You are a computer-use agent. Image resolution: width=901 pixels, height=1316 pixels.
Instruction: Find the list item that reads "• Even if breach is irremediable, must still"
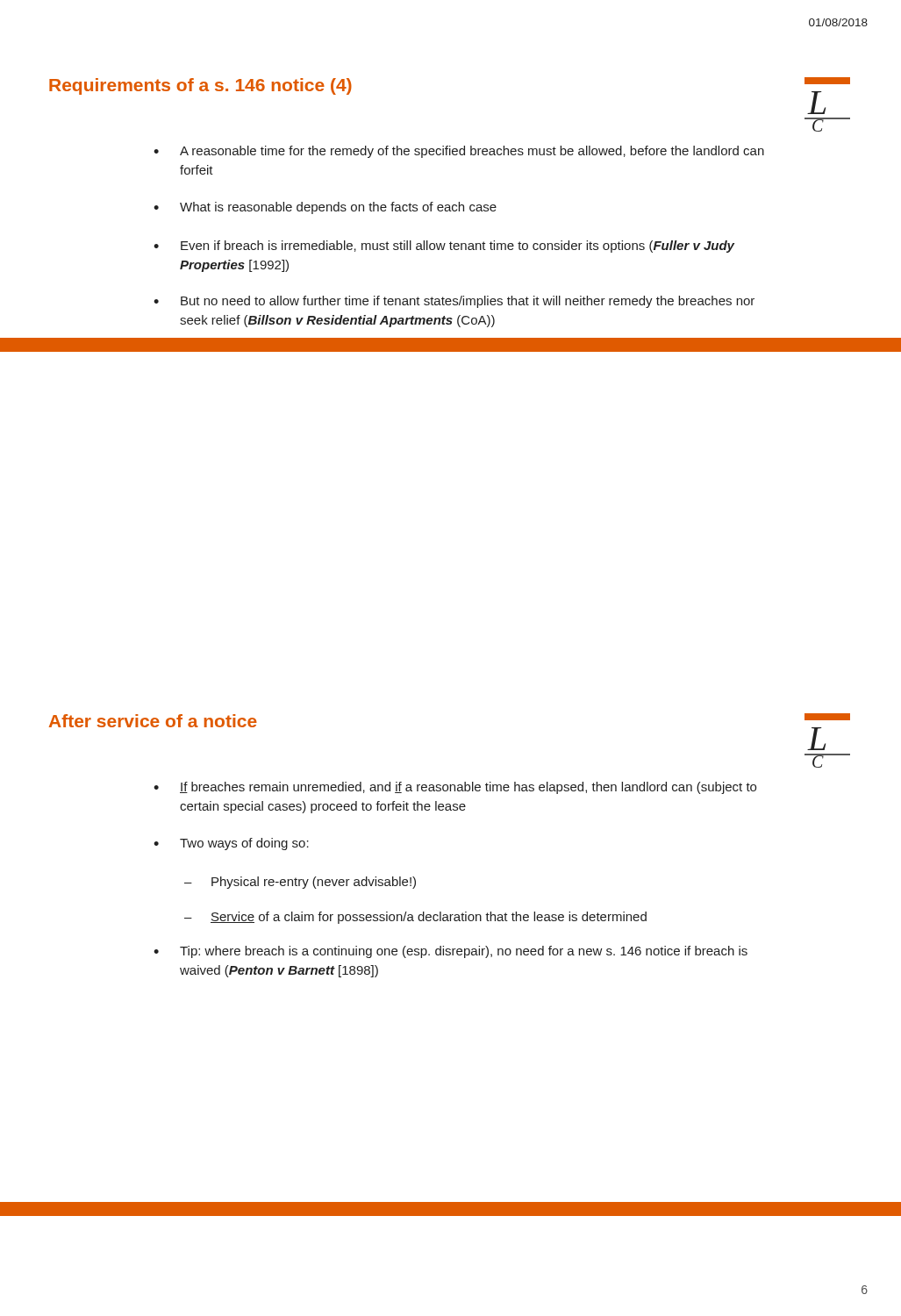[x=468, y=255]
